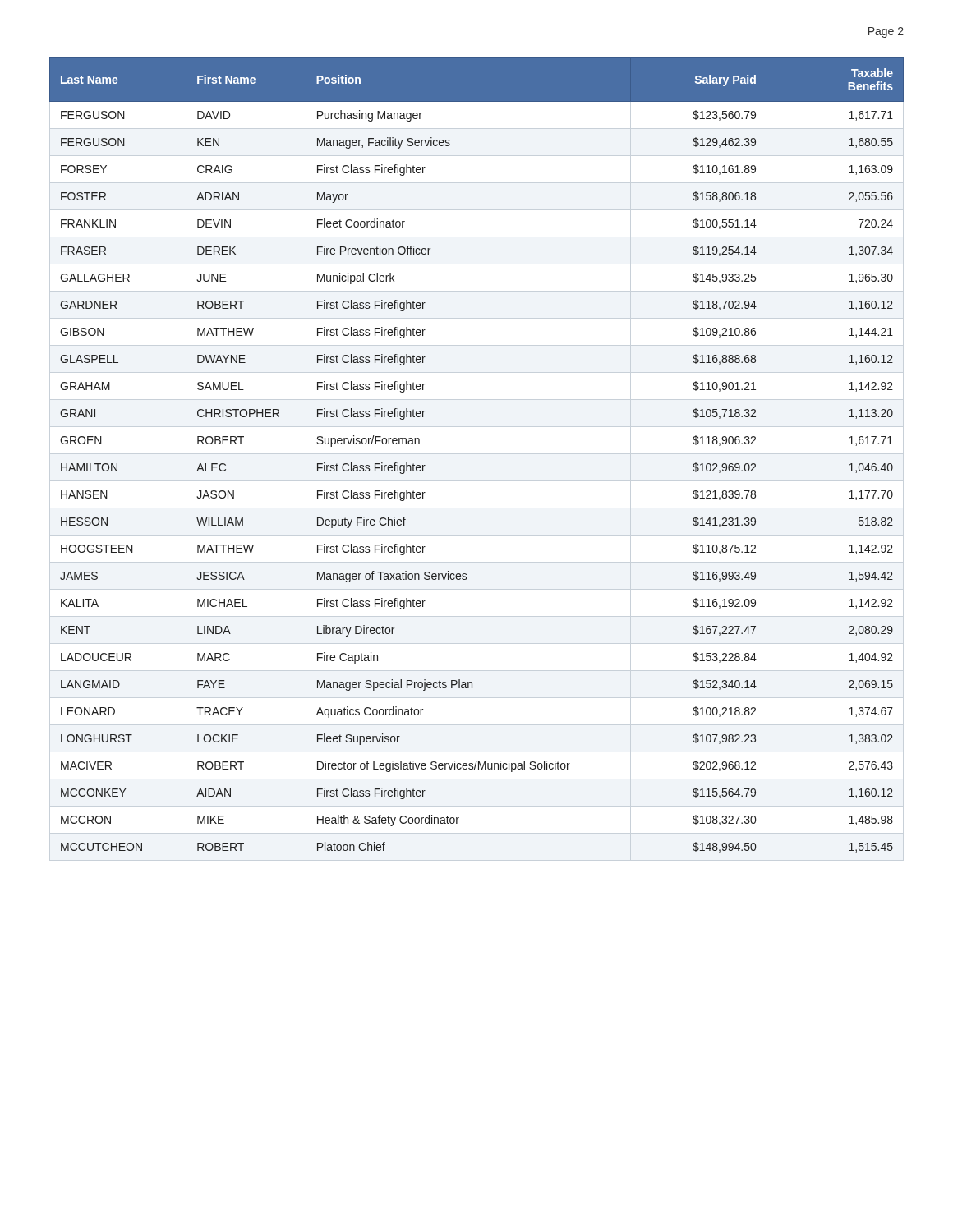Click on the table containing "First Name"
The width and height of the screenshot is (953, 1232).
(476, 459)
